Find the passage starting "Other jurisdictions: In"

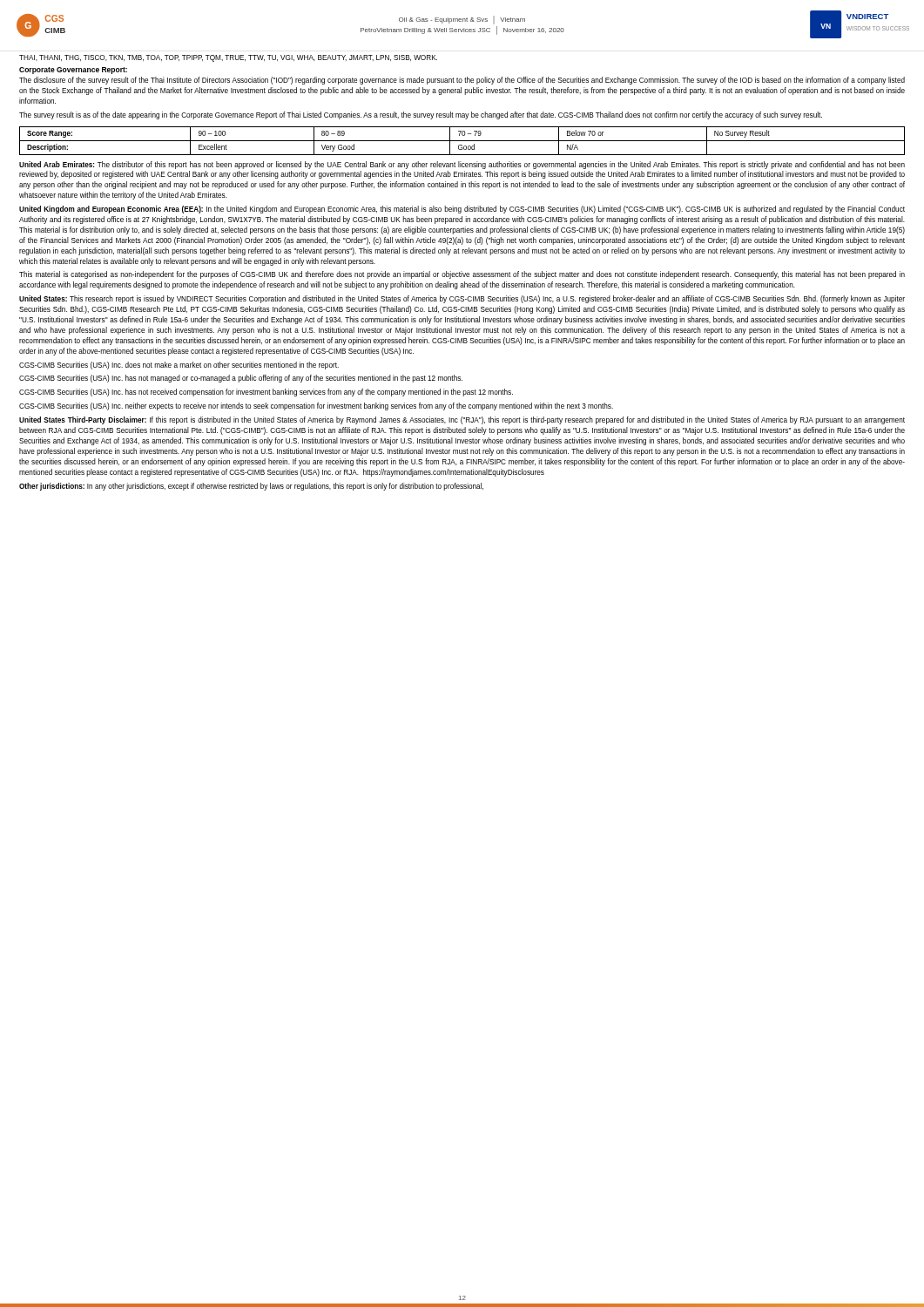252,486
